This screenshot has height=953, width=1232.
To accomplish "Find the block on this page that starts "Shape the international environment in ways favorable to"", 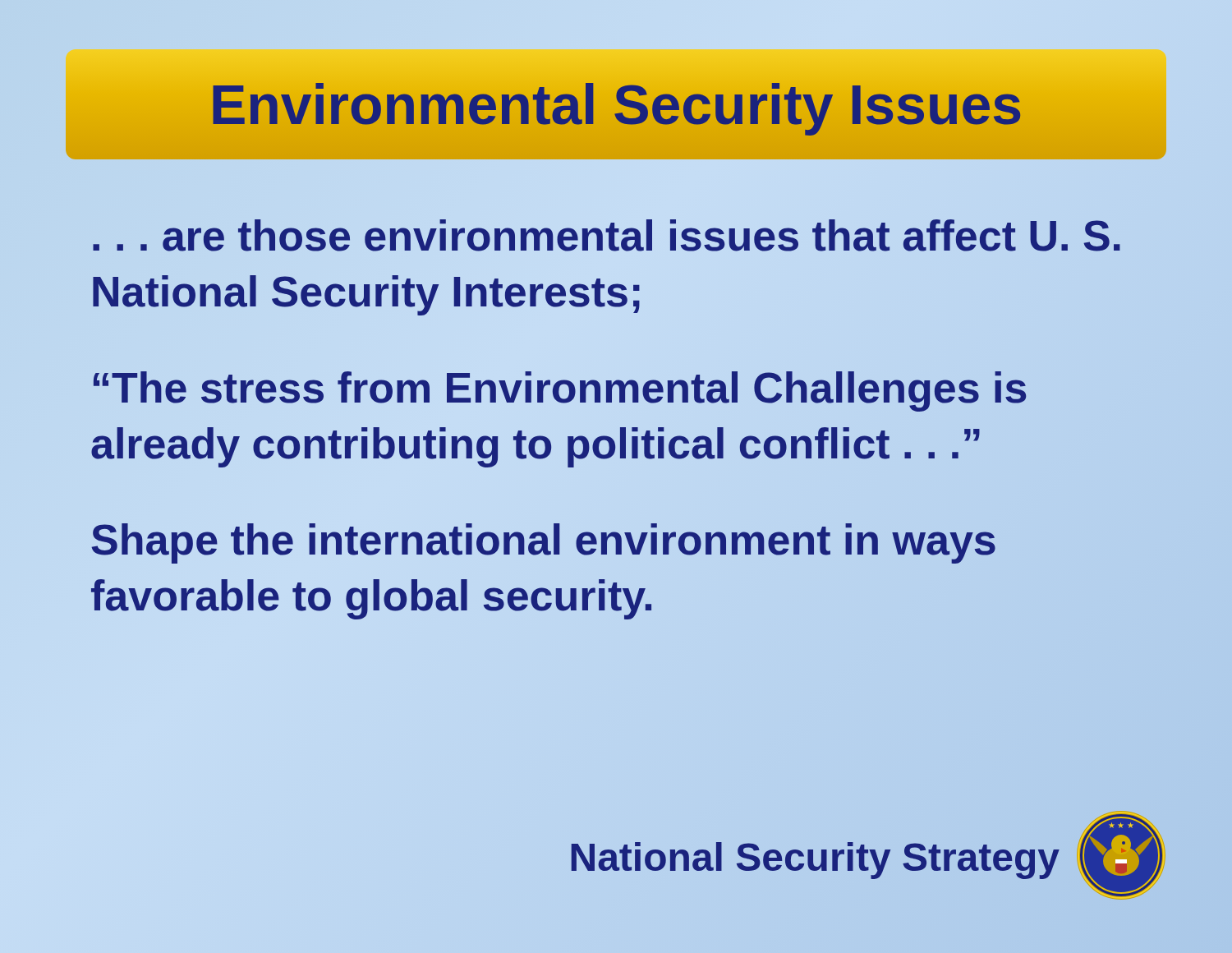I will 544,568.
